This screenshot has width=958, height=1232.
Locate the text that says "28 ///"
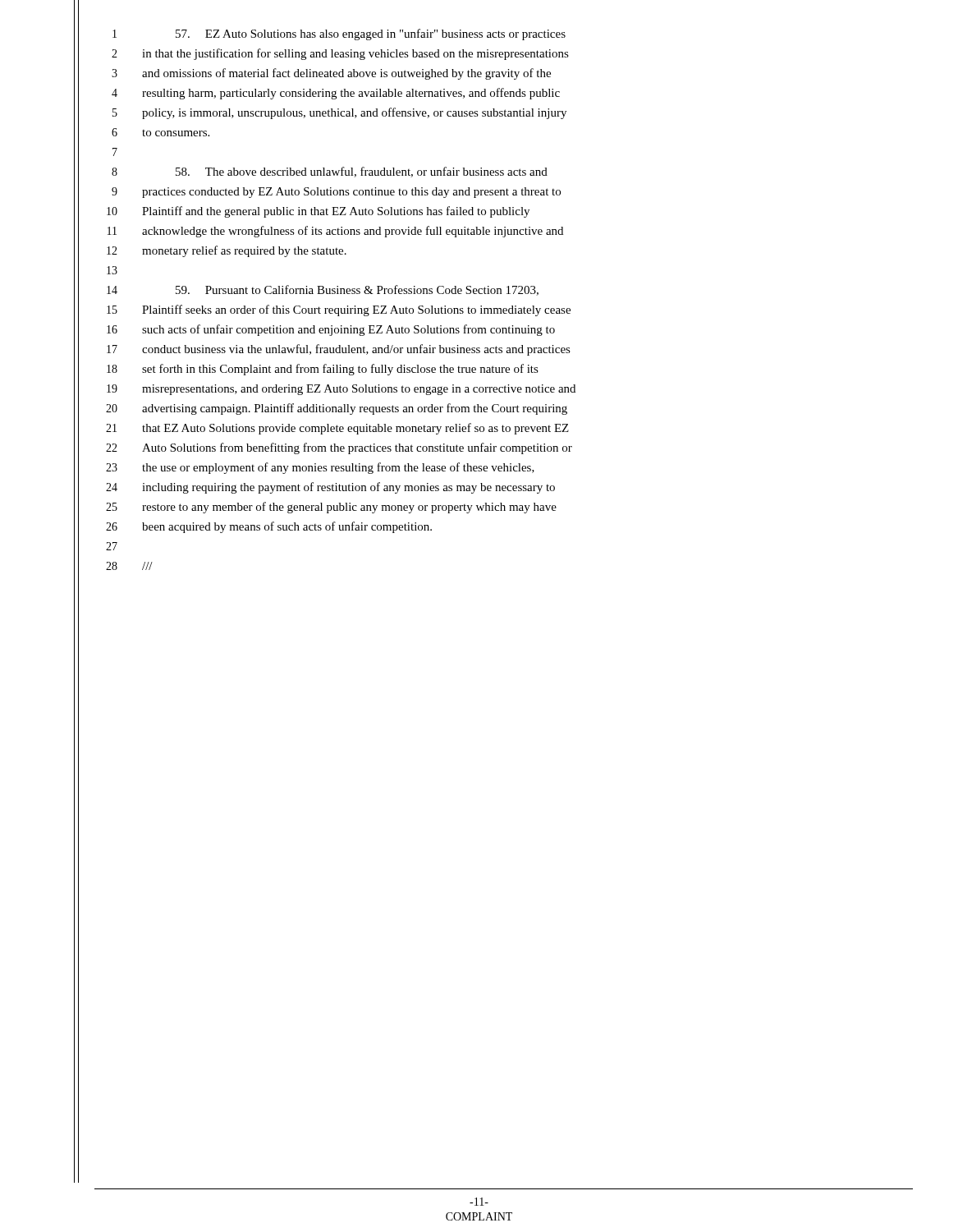(110, 565)
